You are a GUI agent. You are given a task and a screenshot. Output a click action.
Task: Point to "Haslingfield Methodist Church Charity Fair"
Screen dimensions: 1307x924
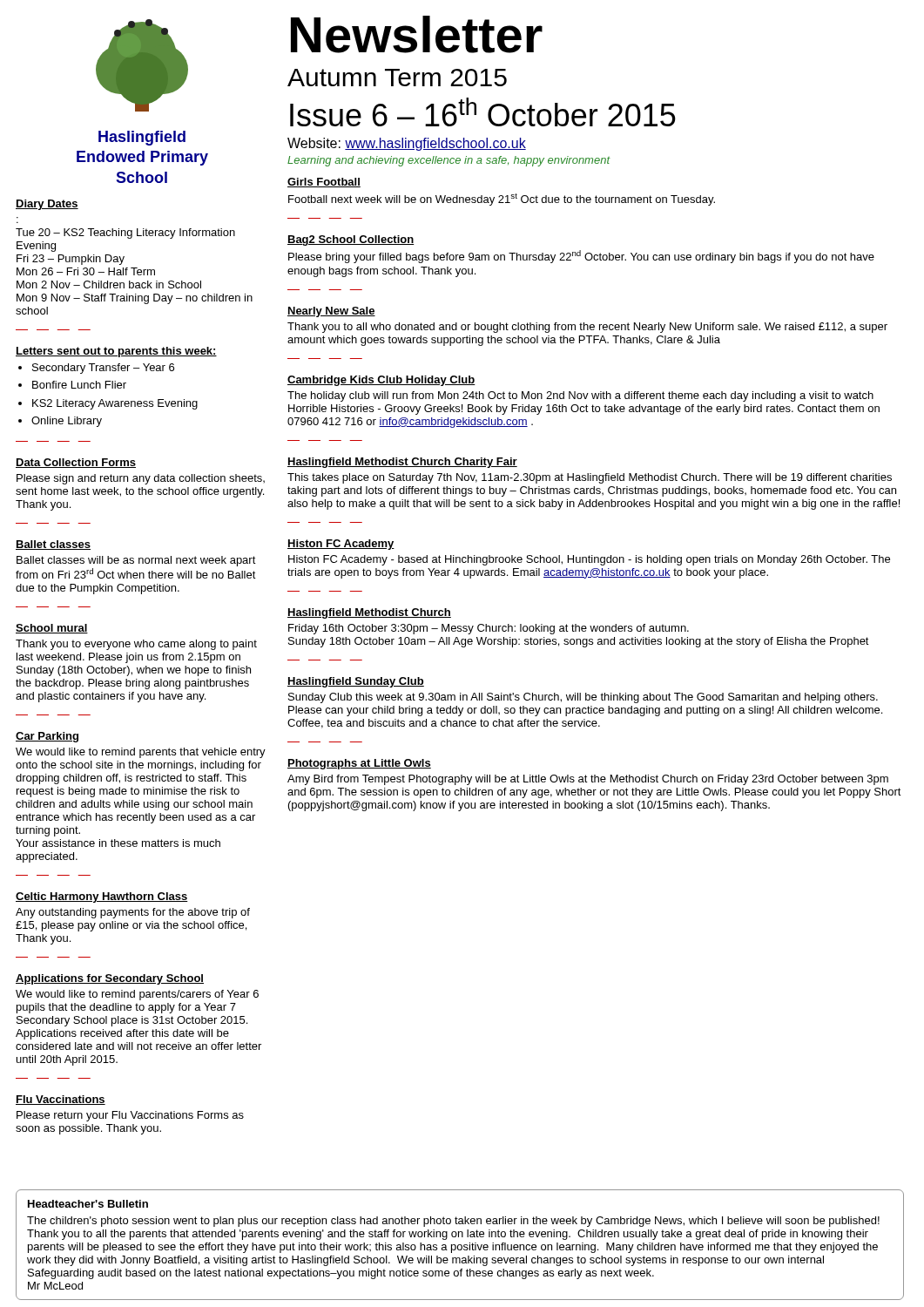402,463
